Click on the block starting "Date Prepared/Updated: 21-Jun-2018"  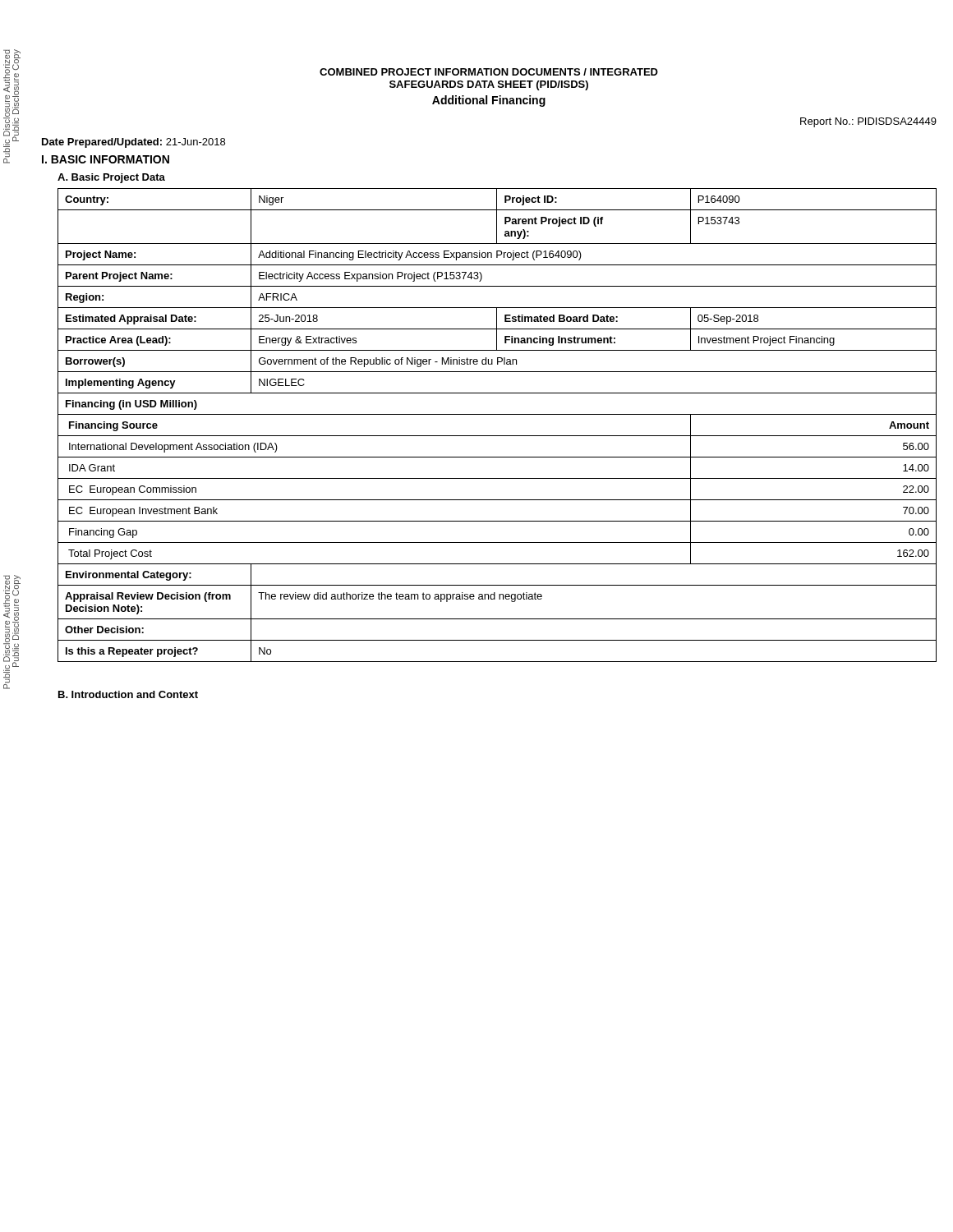(133, 142)
